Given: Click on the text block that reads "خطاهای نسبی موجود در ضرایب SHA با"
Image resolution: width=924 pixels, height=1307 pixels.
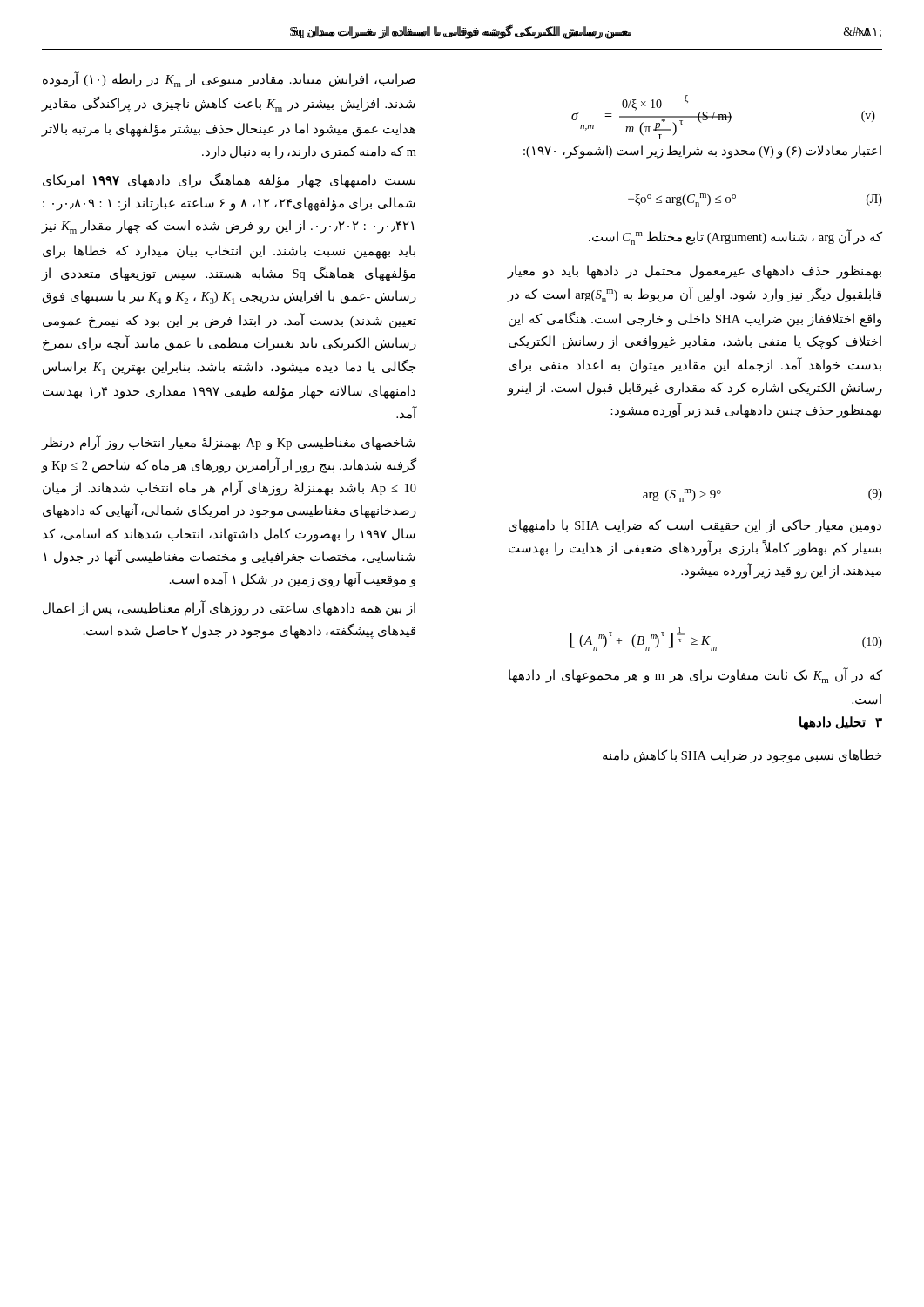Looking at the screenshot, I should tap(695, 755).
